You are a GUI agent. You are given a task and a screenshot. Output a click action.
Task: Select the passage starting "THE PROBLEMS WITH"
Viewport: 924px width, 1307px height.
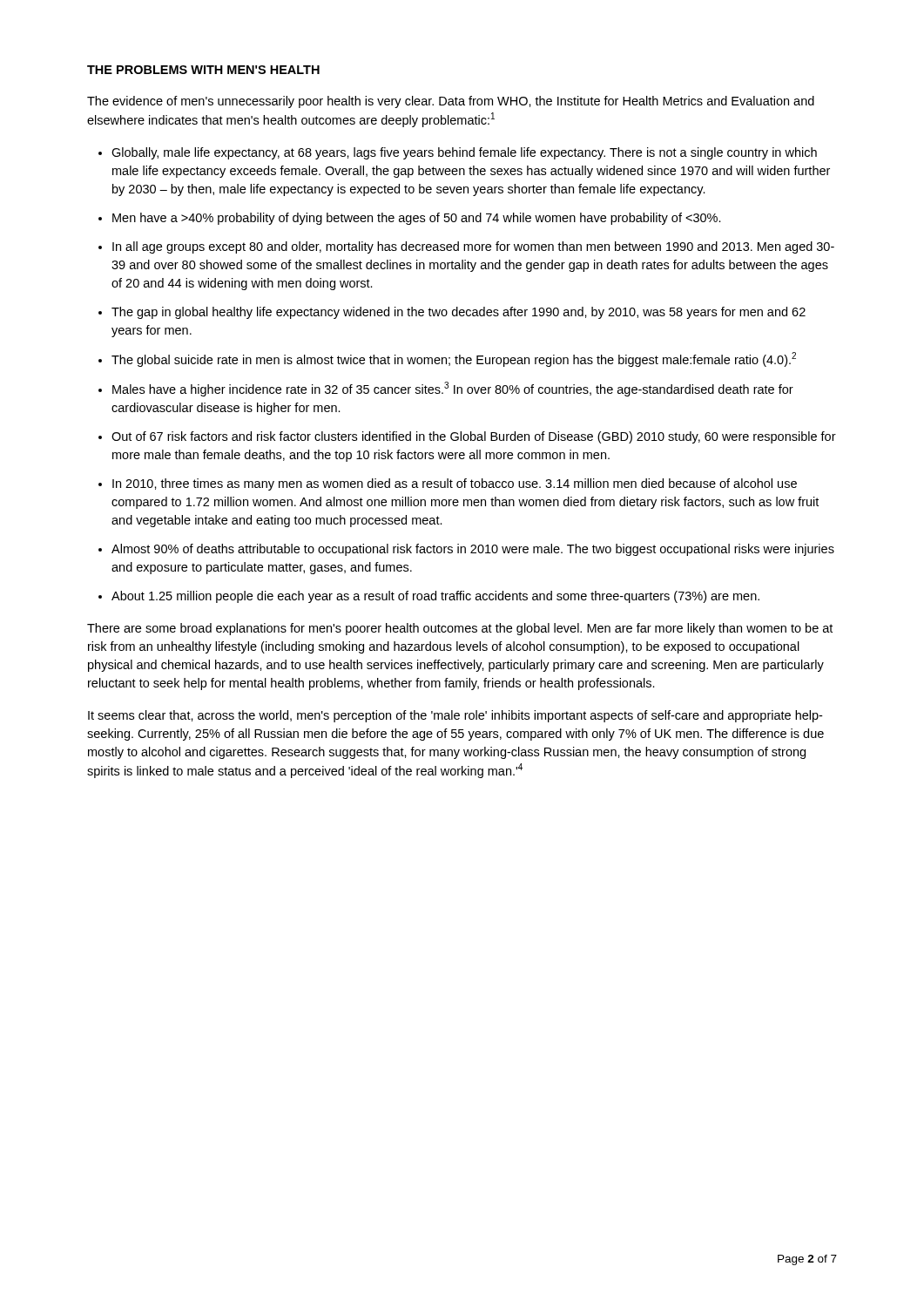(x=204, y=70)
